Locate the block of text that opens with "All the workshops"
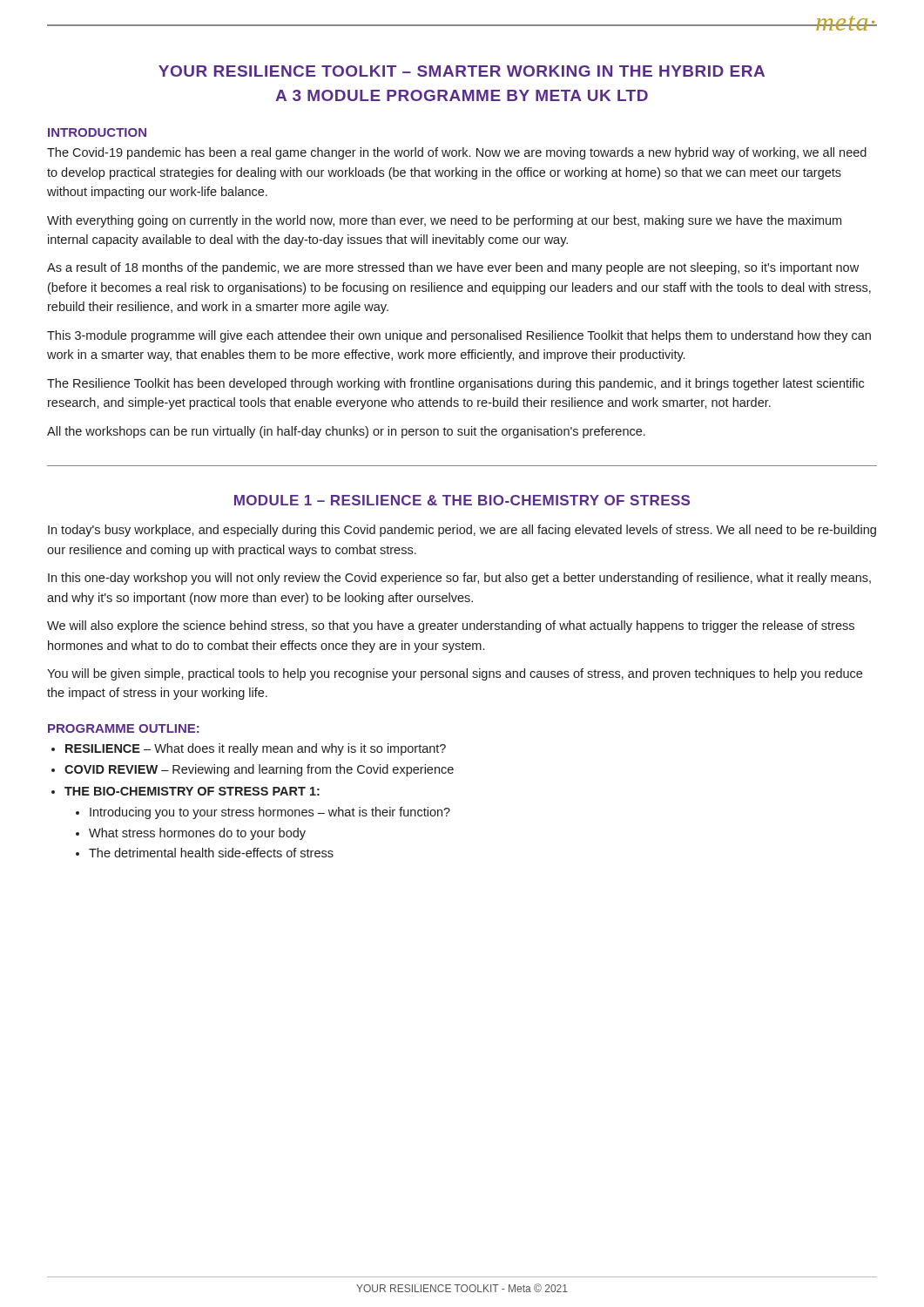The height and width of the screenshot is (1307, 924). [x=347, y=431]
